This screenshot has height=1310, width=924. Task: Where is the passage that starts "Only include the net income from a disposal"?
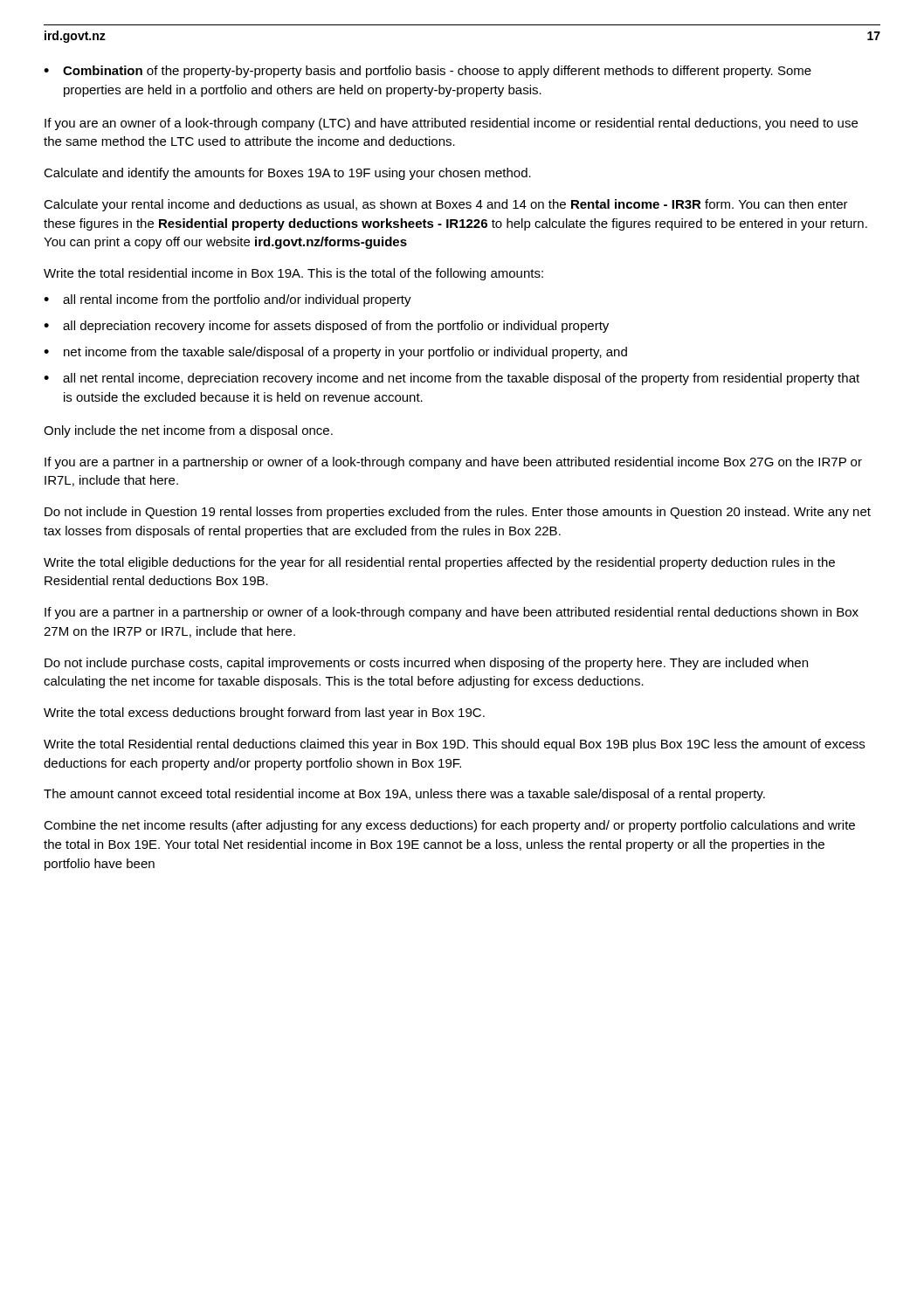tap(189, 430)
